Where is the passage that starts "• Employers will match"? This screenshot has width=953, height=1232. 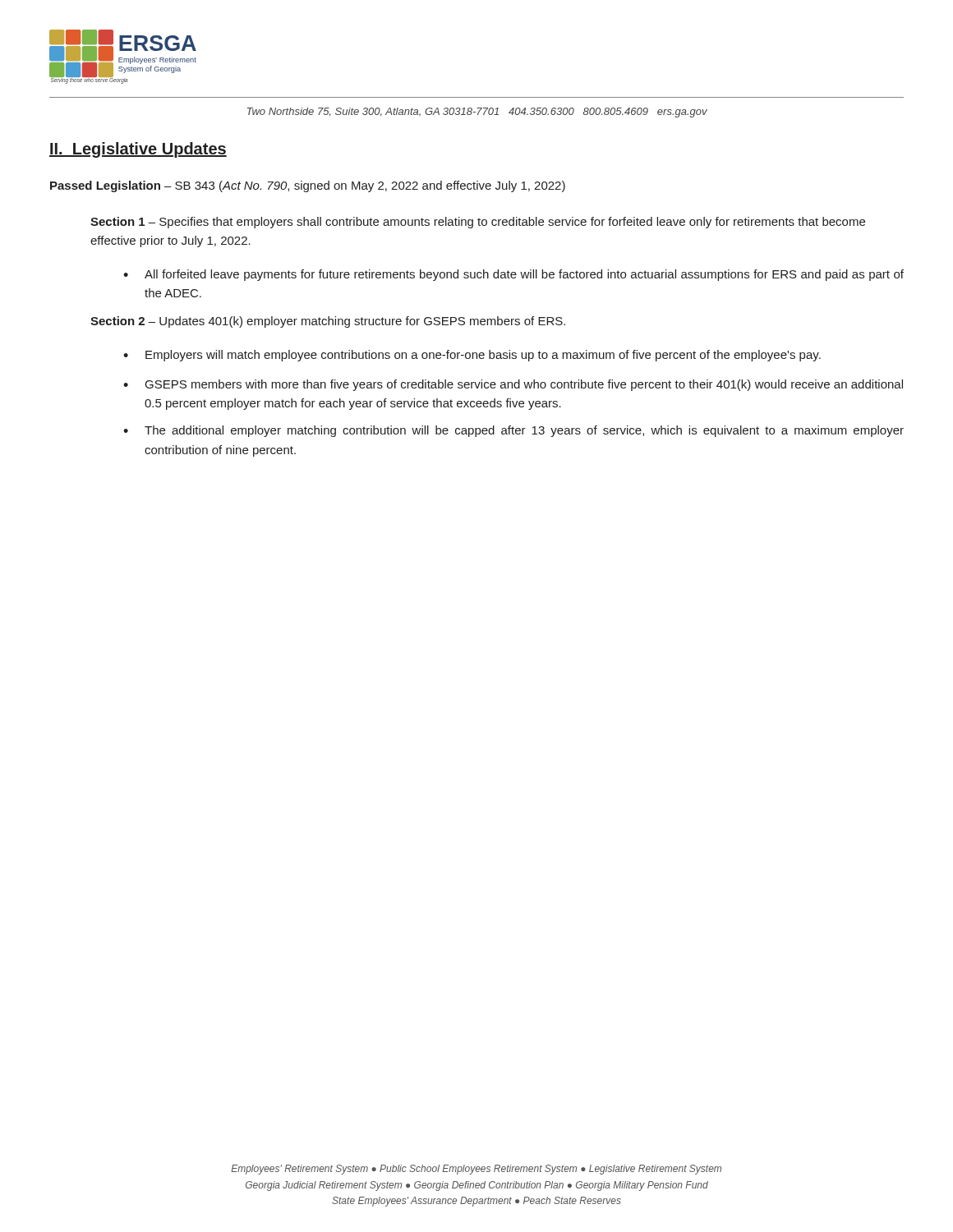coord(513,355)
